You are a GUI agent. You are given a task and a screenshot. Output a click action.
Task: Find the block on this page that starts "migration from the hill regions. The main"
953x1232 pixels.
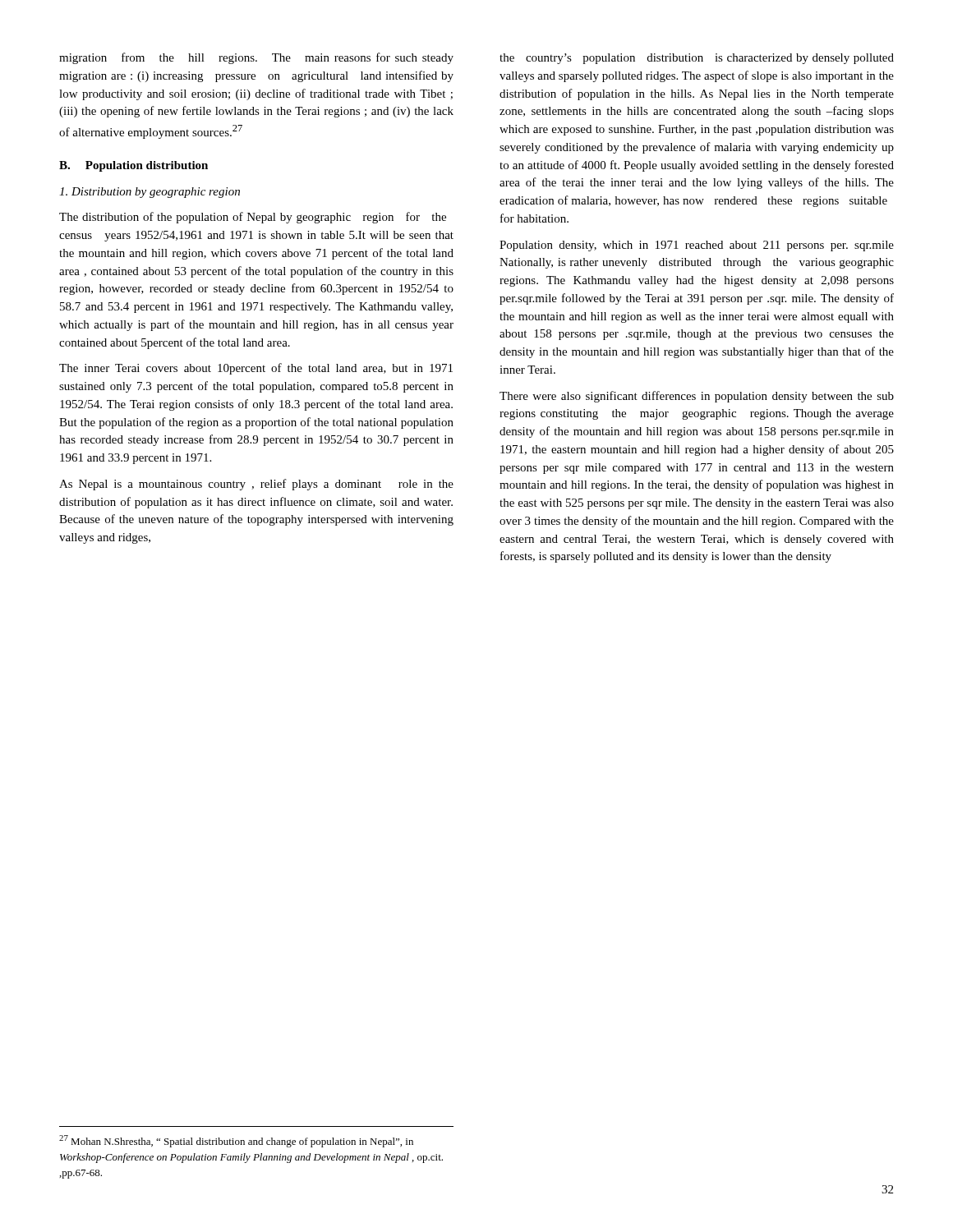(256, 96)
